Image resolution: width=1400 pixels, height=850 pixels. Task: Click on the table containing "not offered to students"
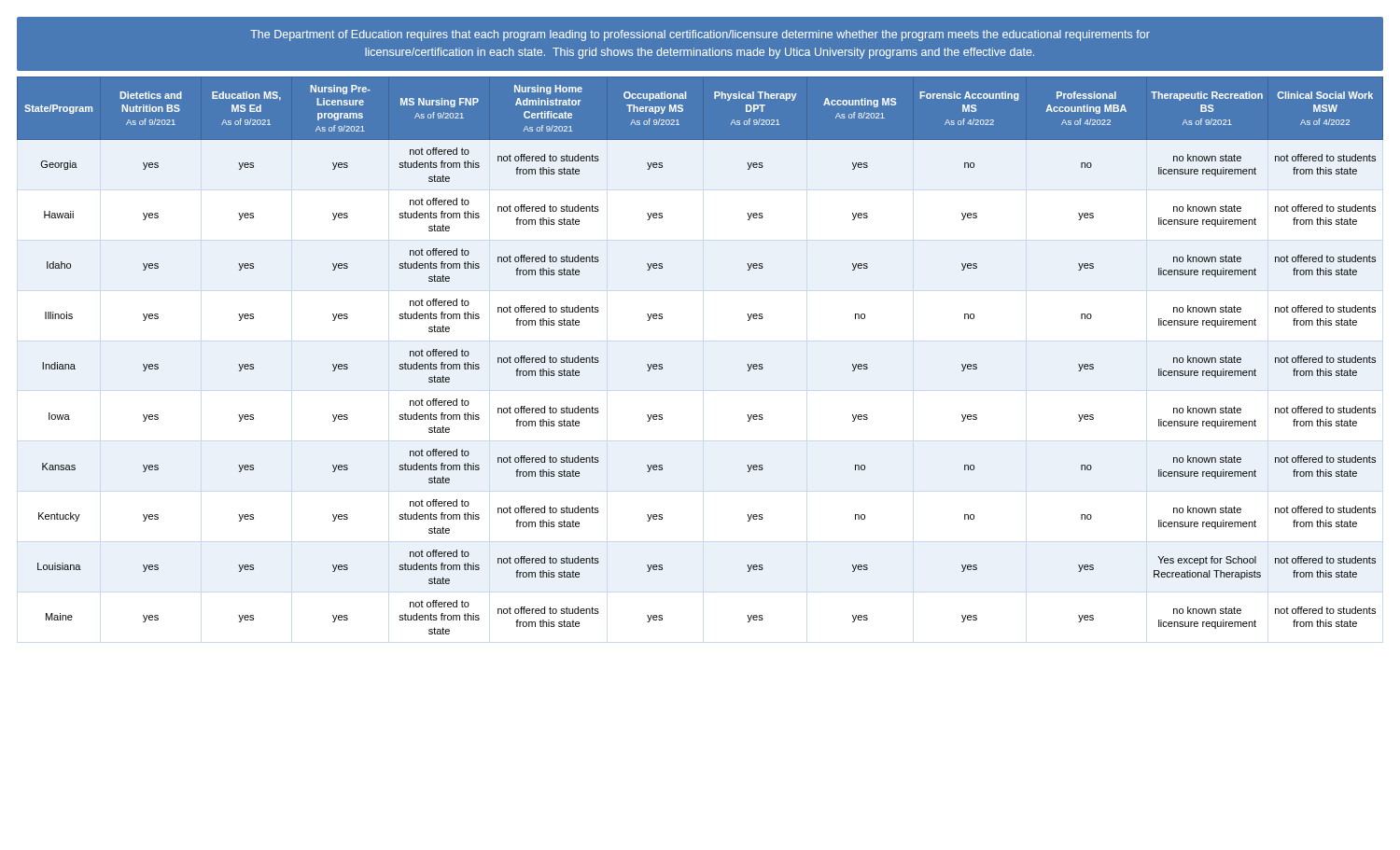[700, 359]
